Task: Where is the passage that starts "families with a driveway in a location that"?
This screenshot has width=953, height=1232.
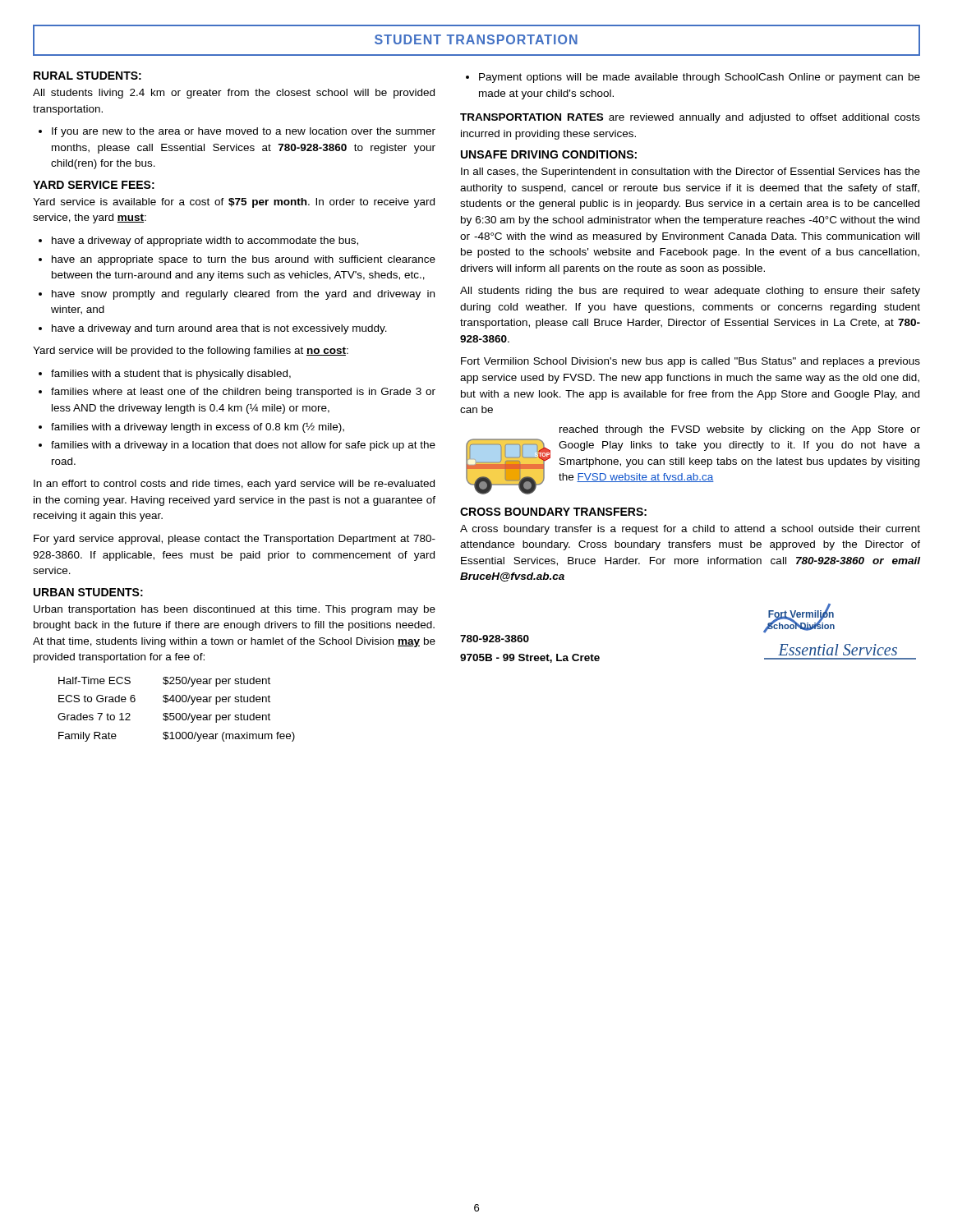Action: (x=243, y=453)
